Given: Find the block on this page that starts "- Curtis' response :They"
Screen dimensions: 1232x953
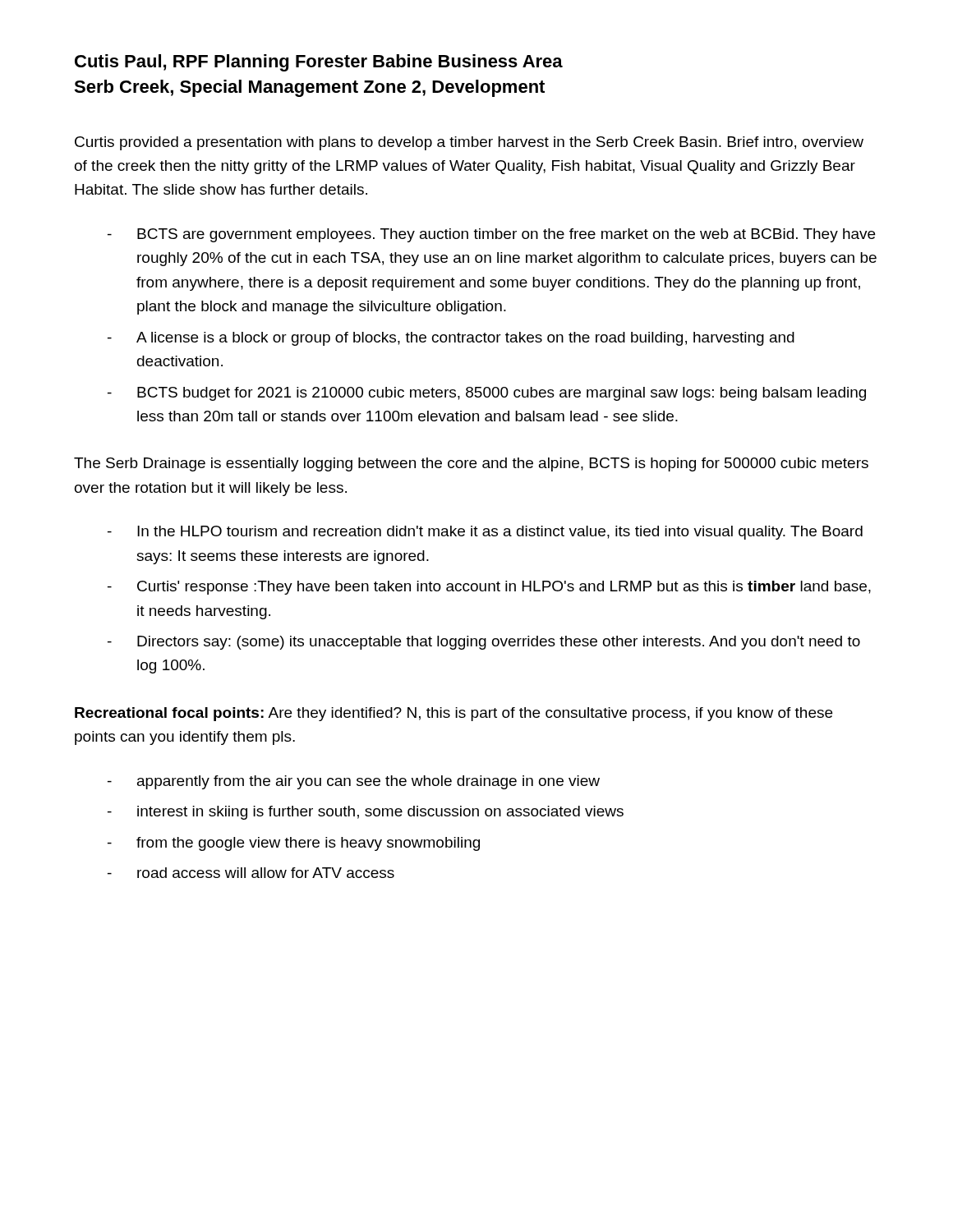Looking at the screenshot, I should coord(493,598).
